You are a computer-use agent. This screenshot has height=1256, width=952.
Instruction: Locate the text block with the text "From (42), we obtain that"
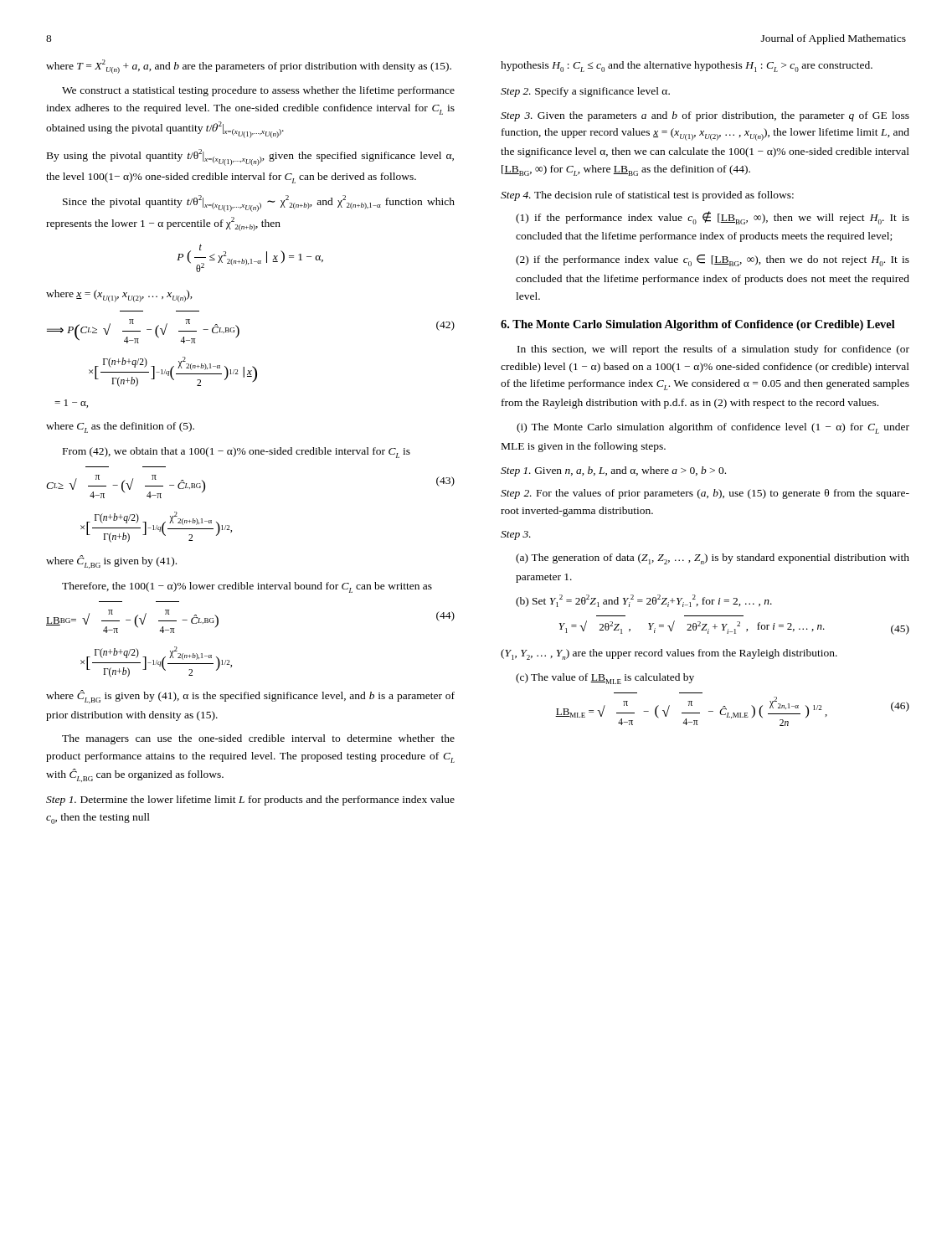(250, 452)
